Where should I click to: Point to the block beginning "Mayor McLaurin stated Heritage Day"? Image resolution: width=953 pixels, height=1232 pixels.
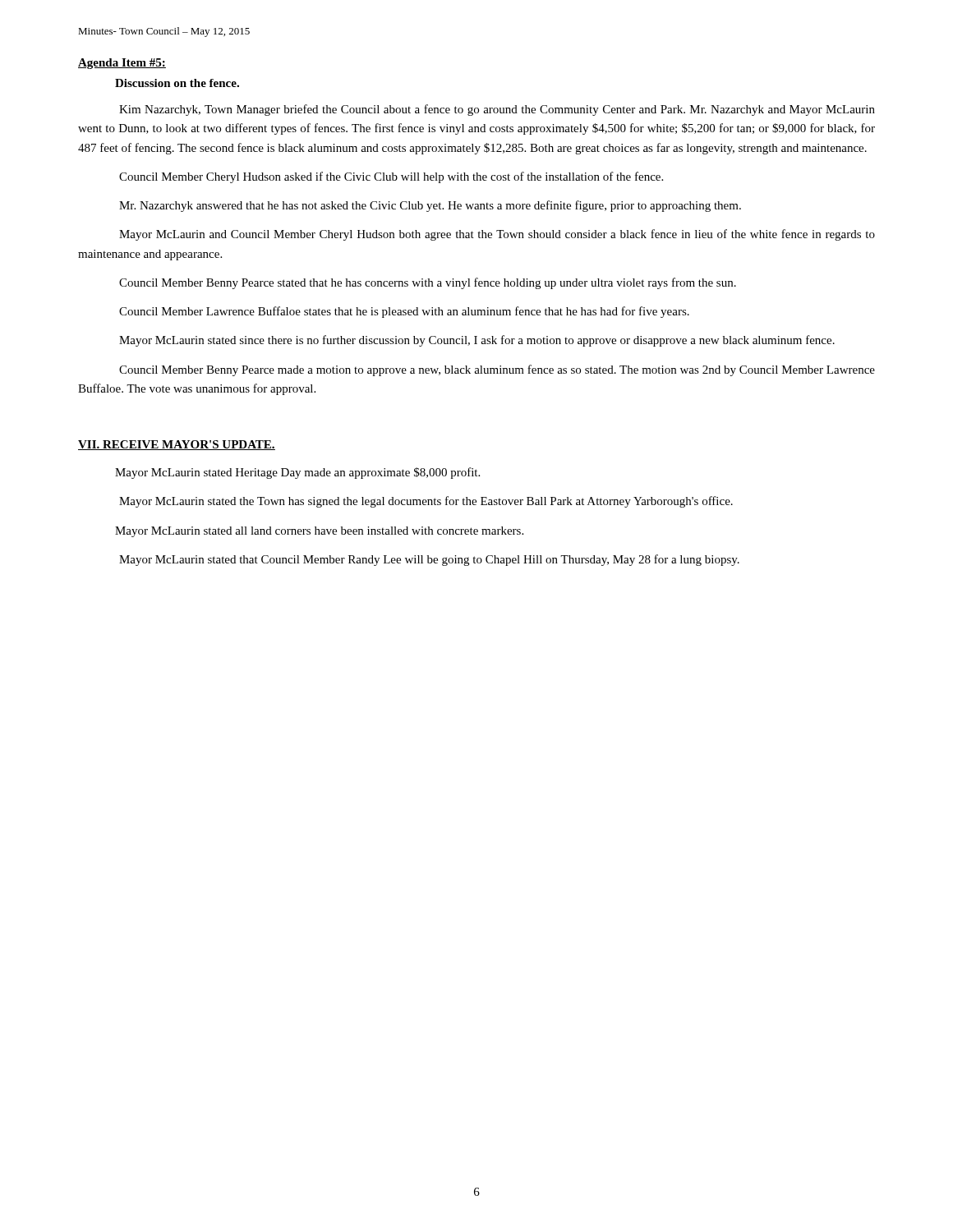tap(298, 472)
